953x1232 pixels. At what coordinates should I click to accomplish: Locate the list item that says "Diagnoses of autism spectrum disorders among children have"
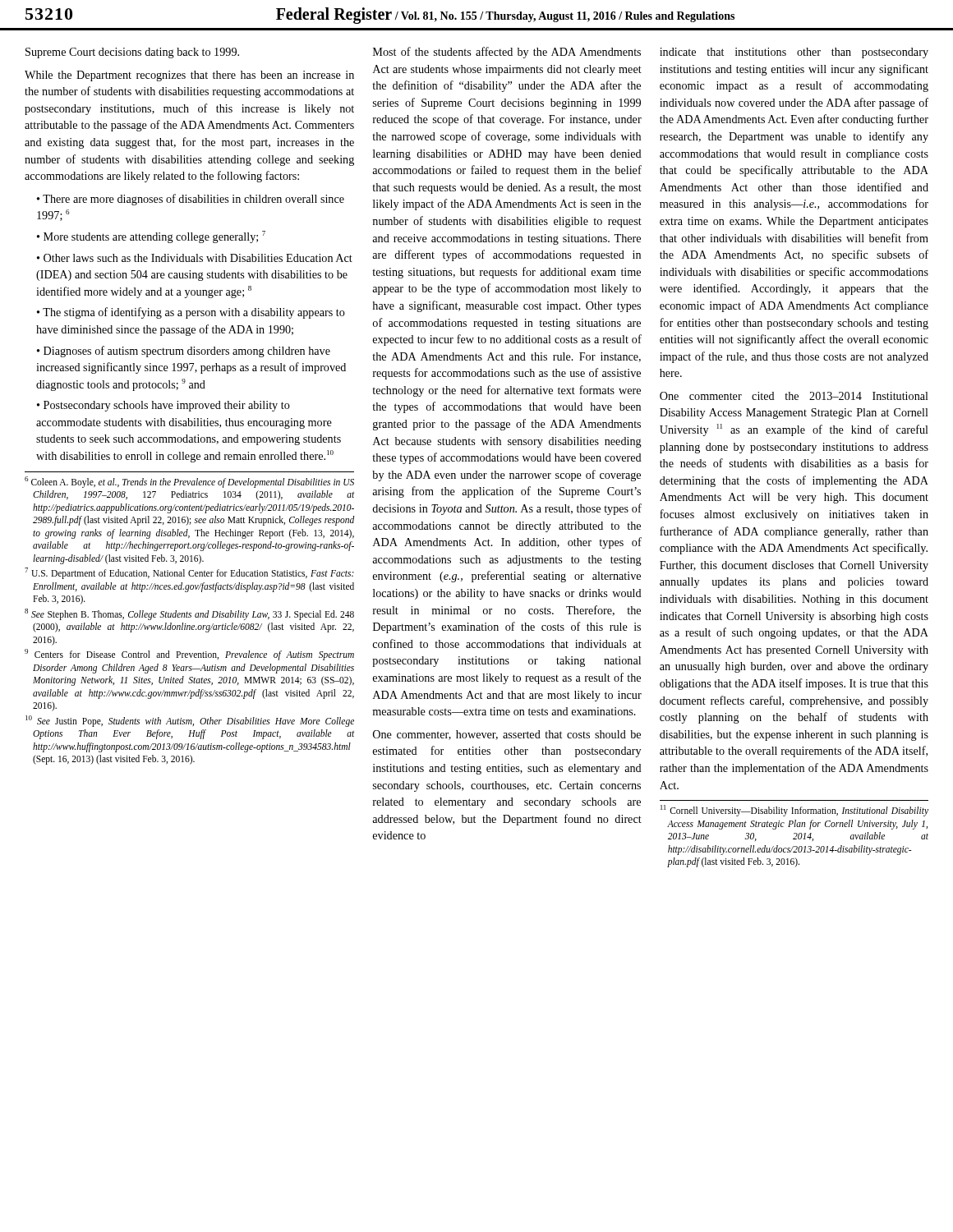click(x=191, y=367)
